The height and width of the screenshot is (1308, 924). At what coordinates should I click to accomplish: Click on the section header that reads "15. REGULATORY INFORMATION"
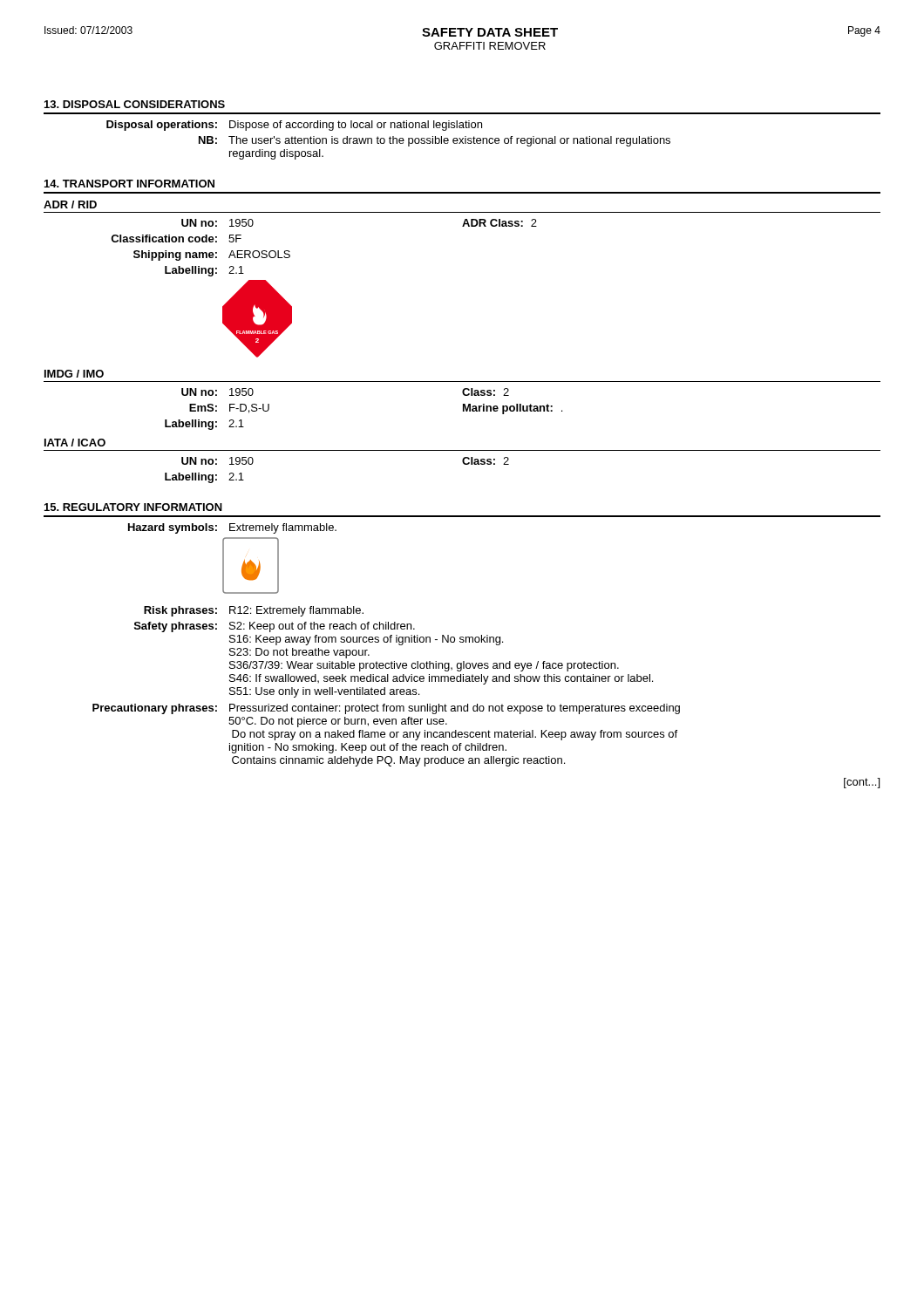click(x=133, y=507)
